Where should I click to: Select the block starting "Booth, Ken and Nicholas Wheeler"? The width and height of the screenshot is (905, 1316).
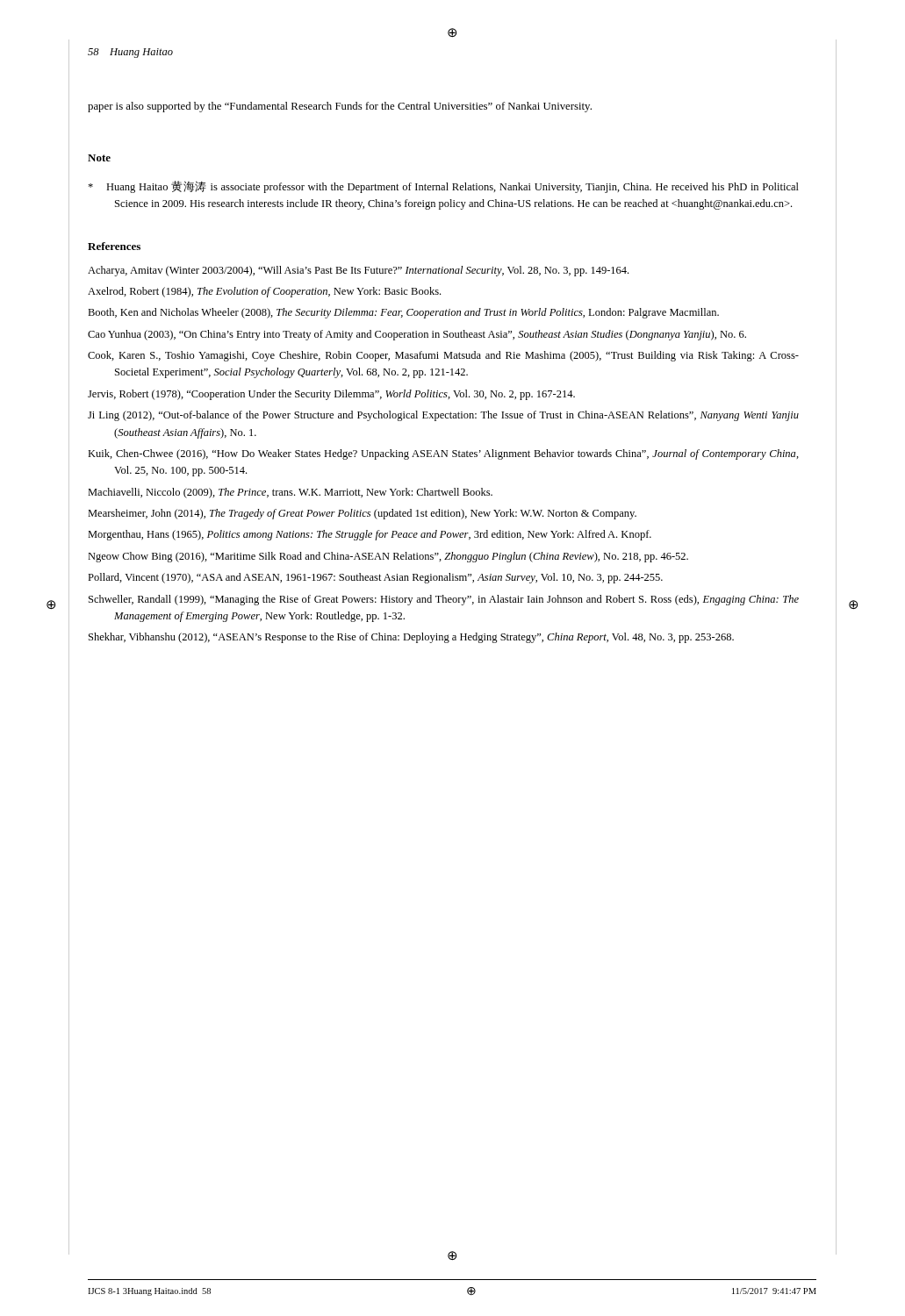(404, 313)
